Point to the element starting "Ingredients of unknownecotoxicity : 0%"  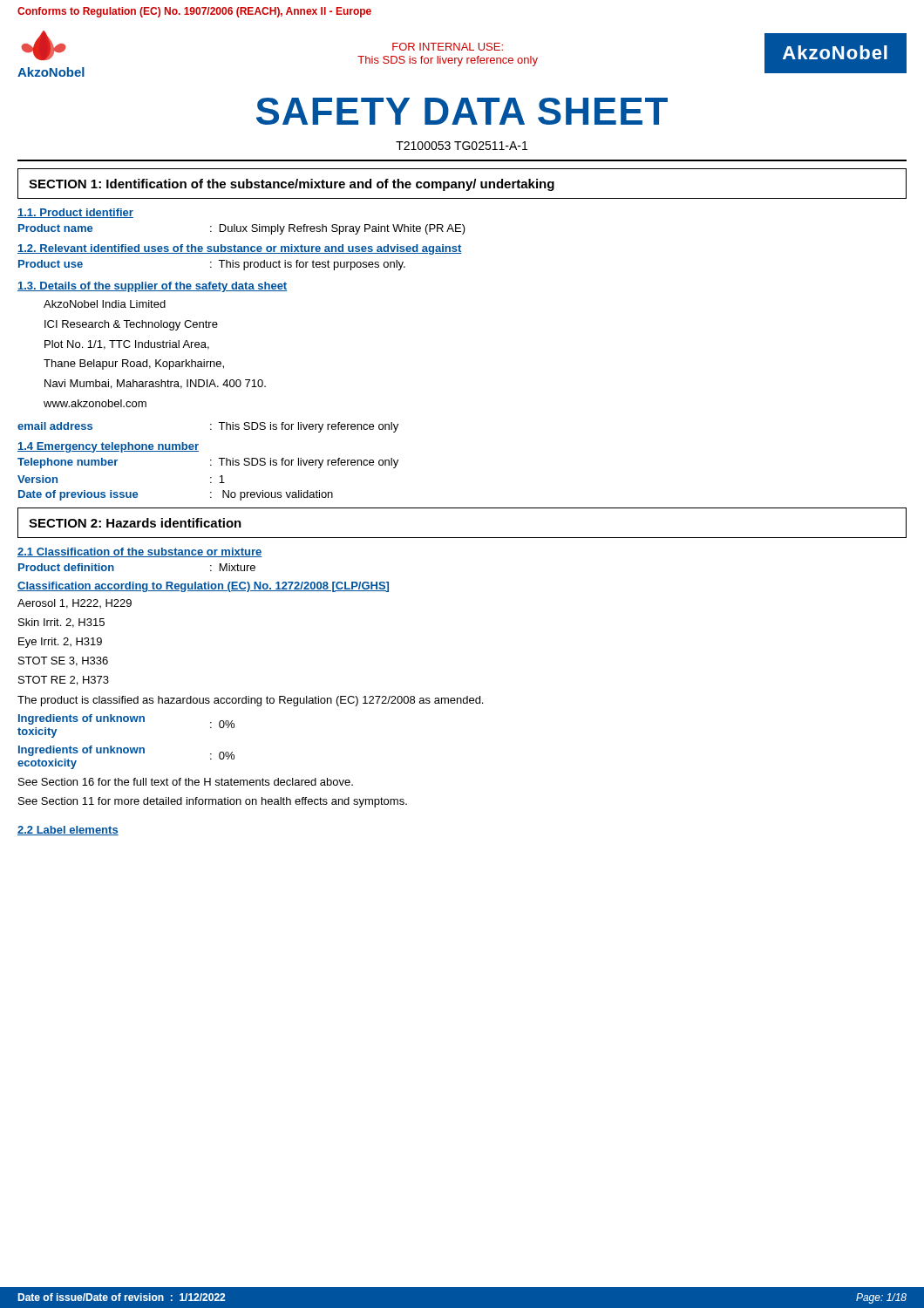126,756
